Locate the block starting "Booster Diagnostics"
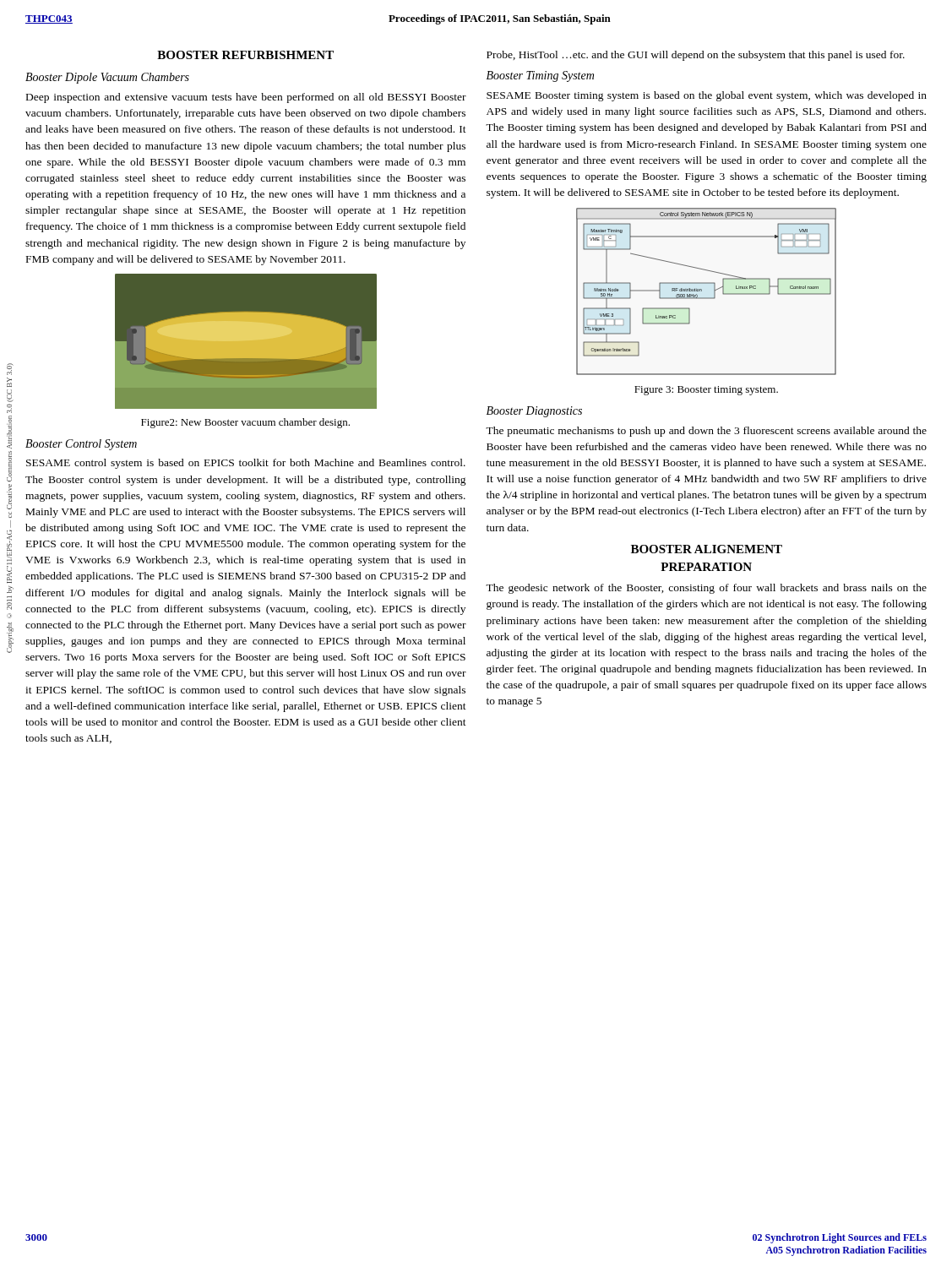The image size is (952, 1267). (x=534, y=411)
